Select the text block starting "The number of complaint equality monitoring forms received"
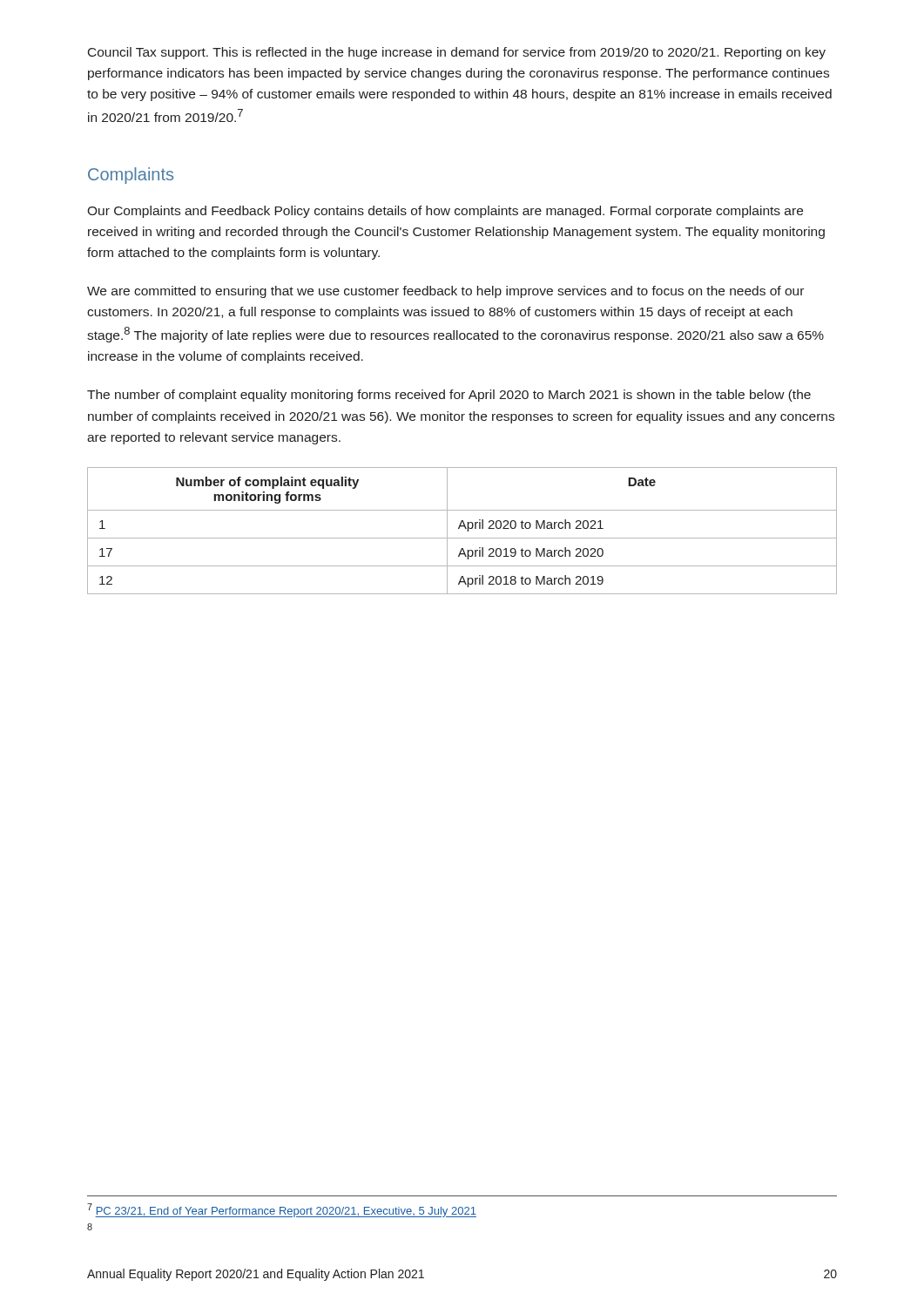The height and width of the screenshot is (1307, 924). click(461, 416)
